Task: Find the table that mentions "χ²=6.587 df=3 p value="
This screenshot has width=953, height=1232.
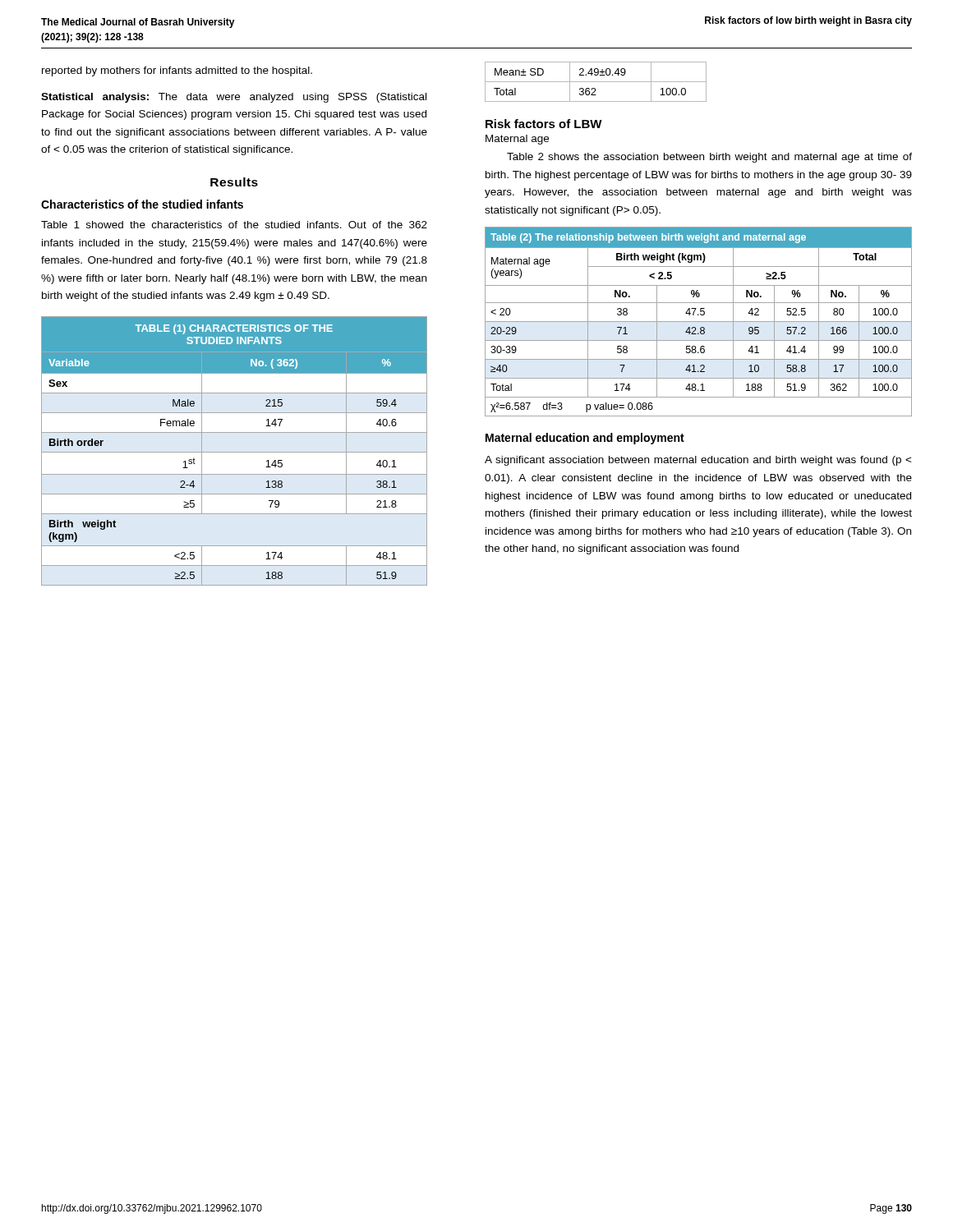Action: pos(698,322)
